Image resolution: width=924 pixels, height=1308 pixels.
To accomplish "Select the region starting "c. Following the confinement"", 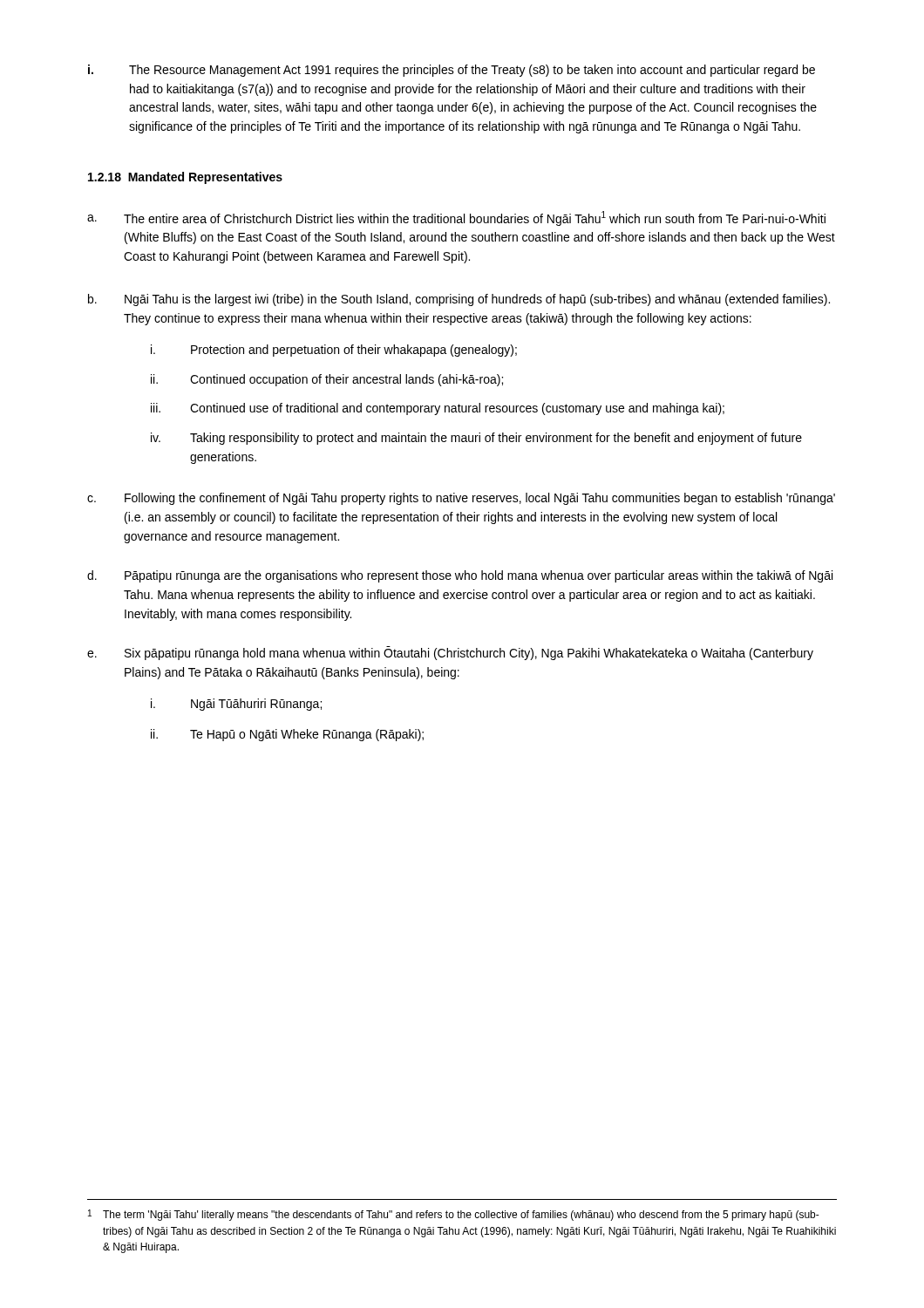I will [462, 518].
